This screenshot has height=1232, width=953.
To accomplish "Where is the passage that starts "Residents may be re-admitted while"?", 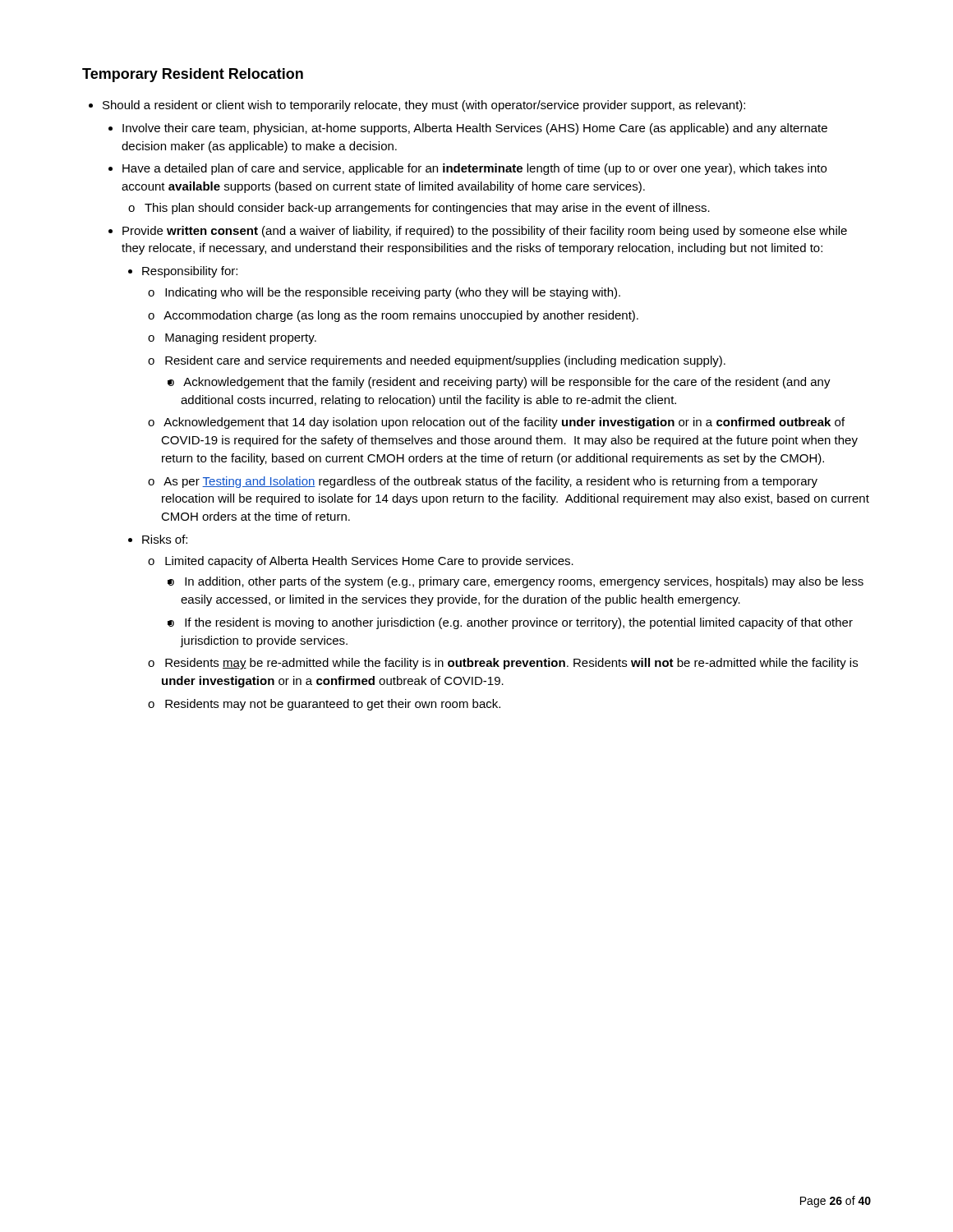I will (510, 672).
